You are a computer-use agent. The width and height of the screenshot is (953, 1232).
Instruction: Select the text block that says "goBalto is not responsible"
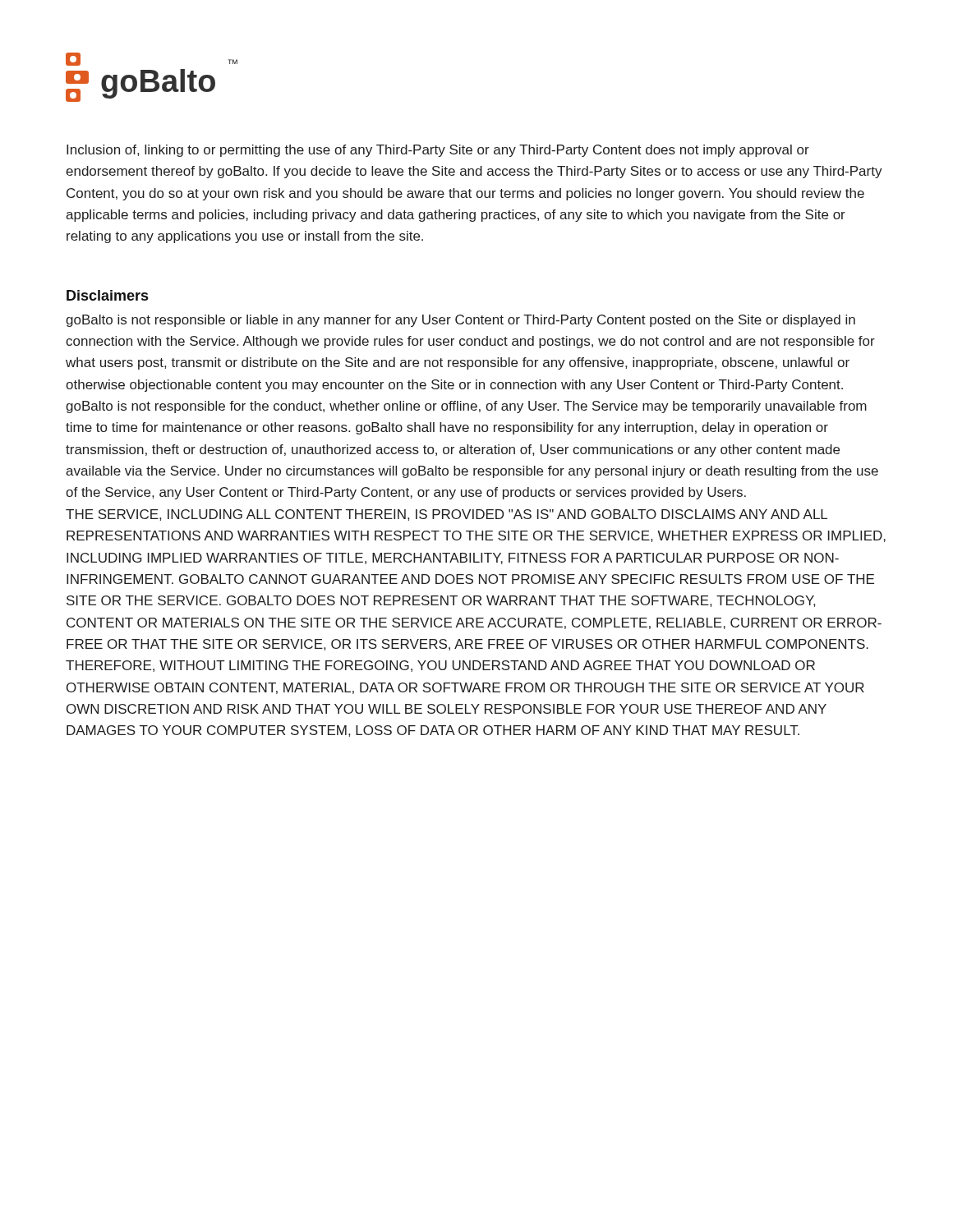point(476,525)
